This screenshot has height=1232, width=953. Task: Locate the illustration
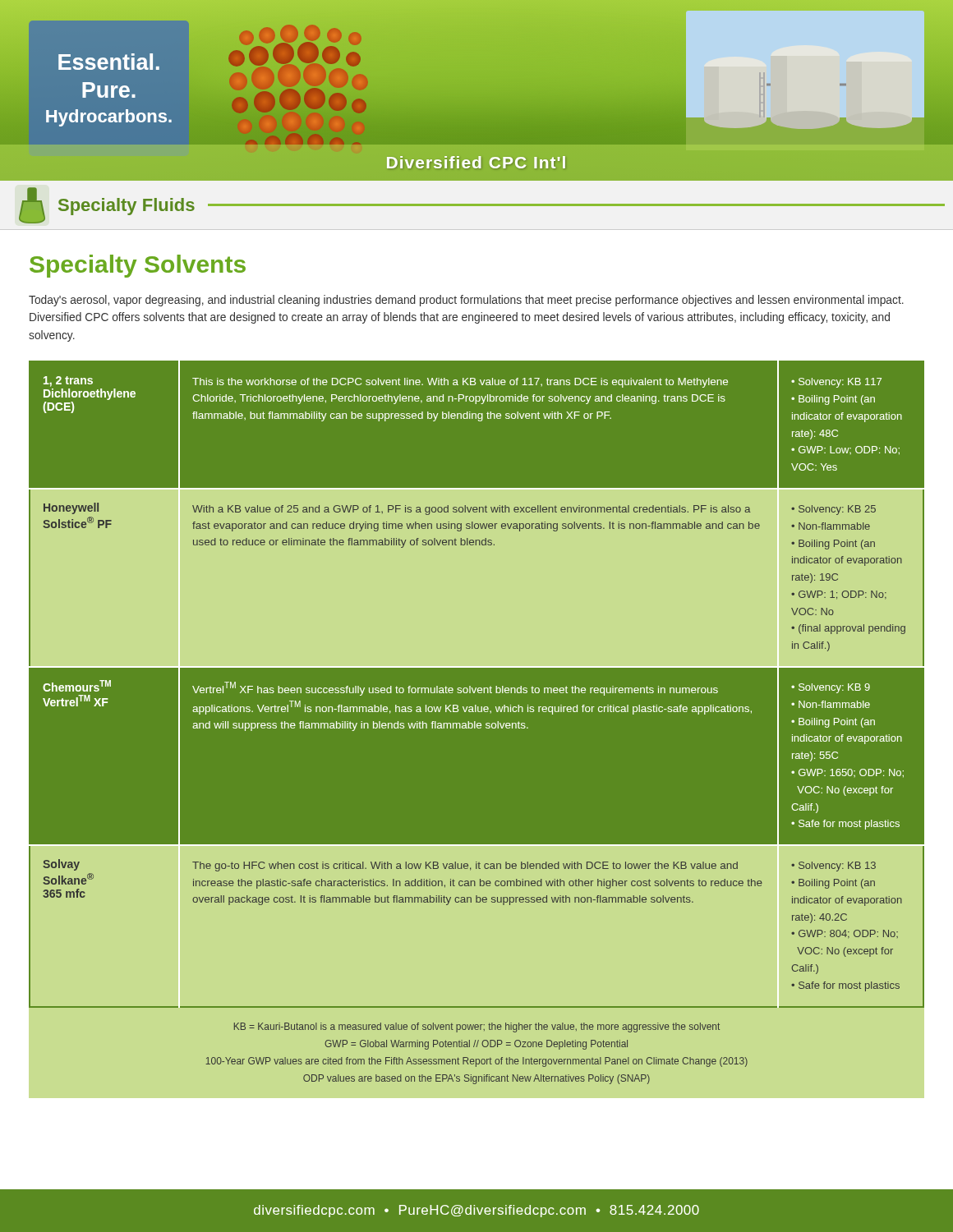[476, 90]
